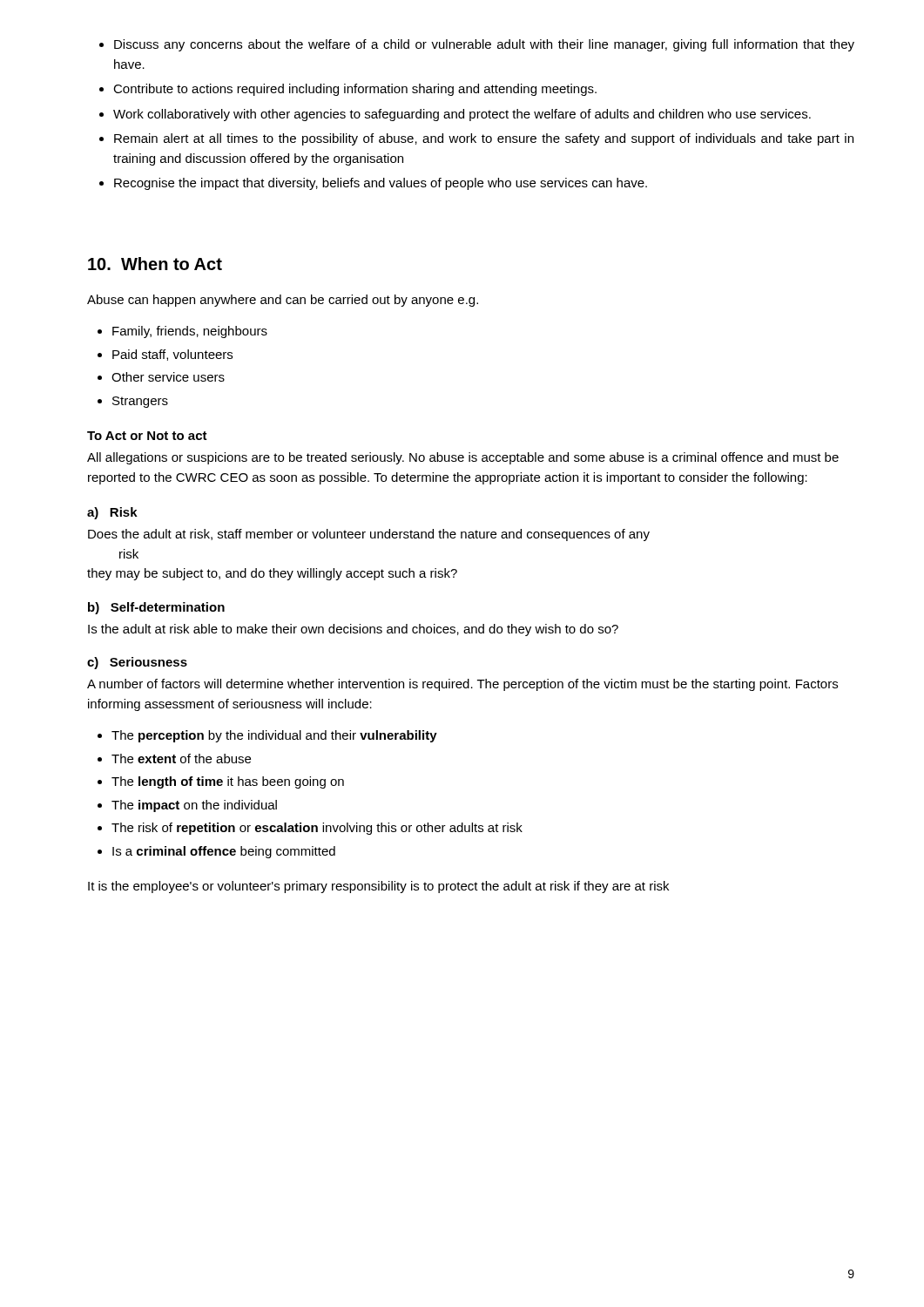The image size is (924, 1307).
Task: Locate the text block containing "To Act or Not"
Action: click(x=147, y=435)
